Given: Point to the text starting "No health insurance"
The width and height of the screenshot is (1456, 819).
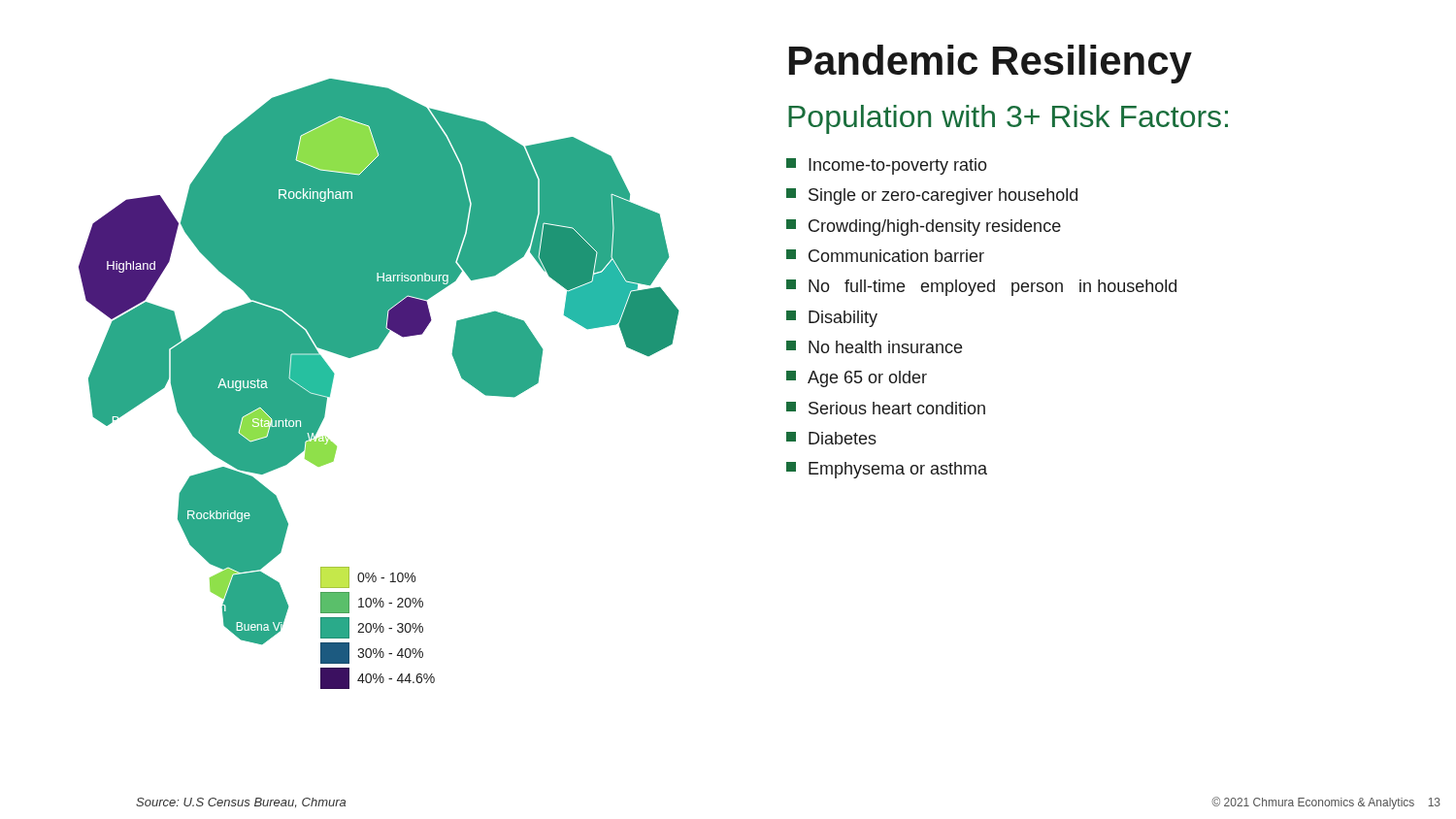Looking at the screenshot, I should tap(875, 348).
